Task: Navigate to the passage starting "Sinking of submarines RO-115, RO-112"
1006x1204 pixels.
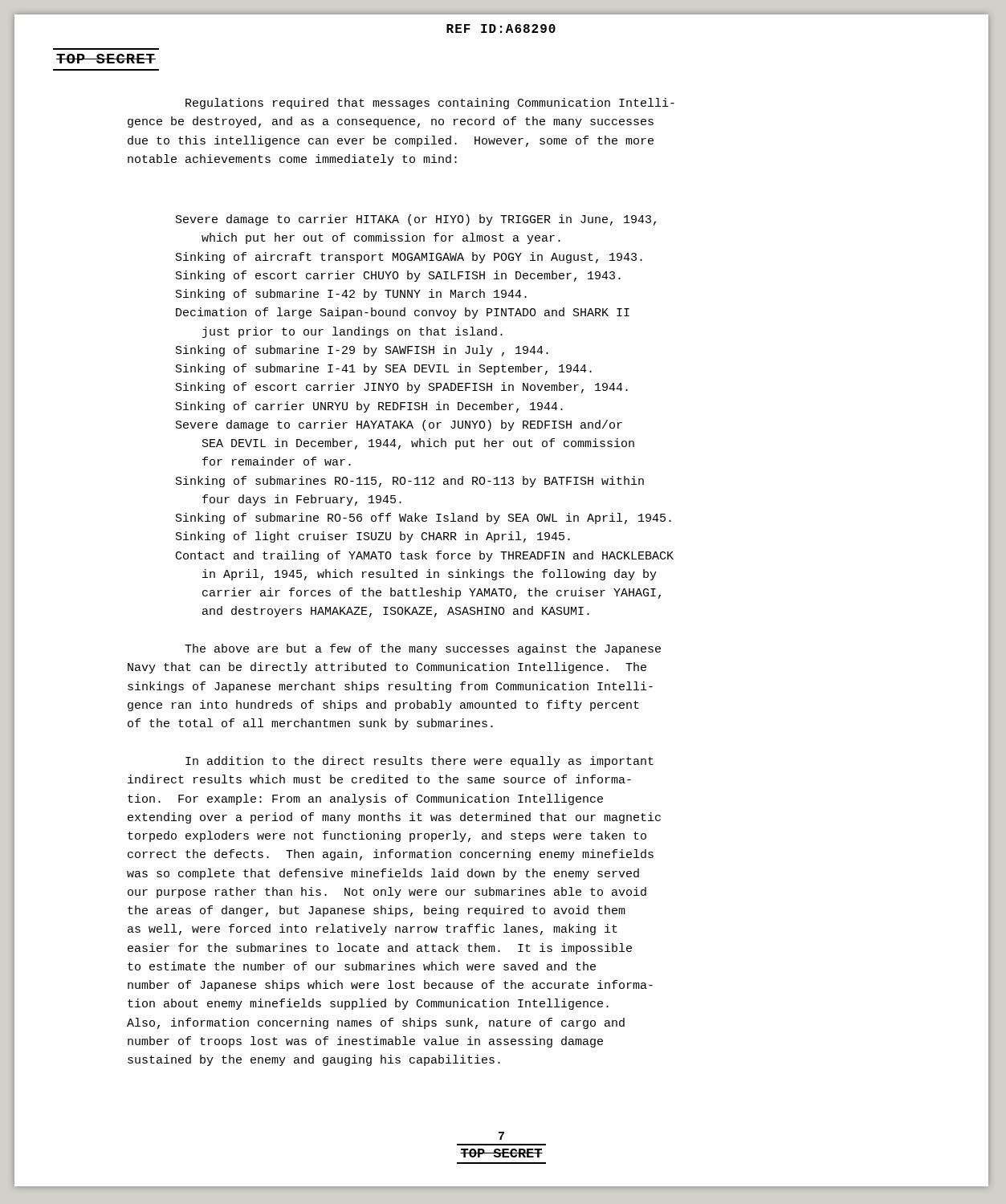Action: pyautogui.click(x=410, y=491)
